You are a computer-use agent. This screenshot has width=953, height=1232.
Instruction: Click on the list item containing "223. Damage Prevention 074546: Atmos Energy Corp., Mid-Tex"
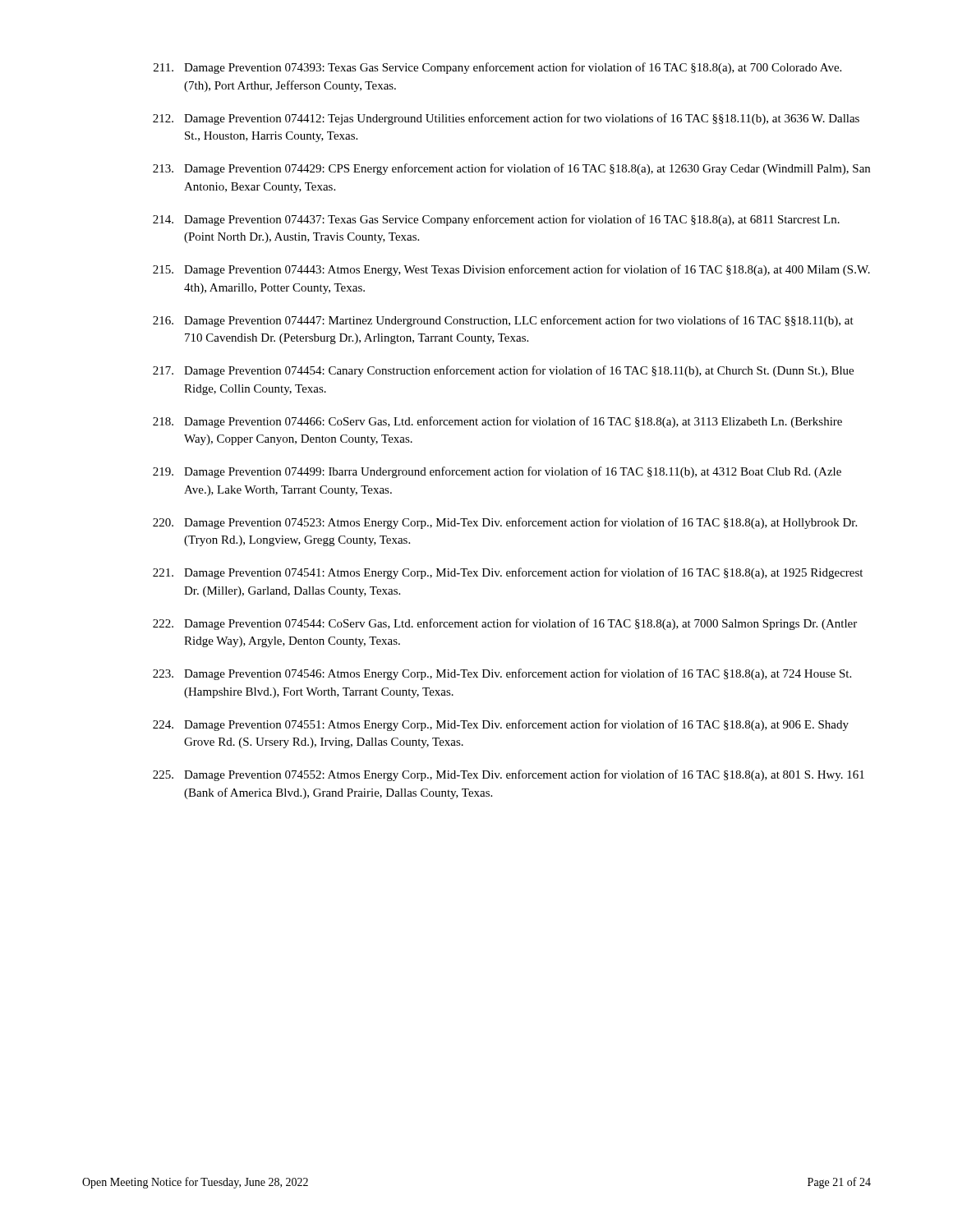click(501, 683)
